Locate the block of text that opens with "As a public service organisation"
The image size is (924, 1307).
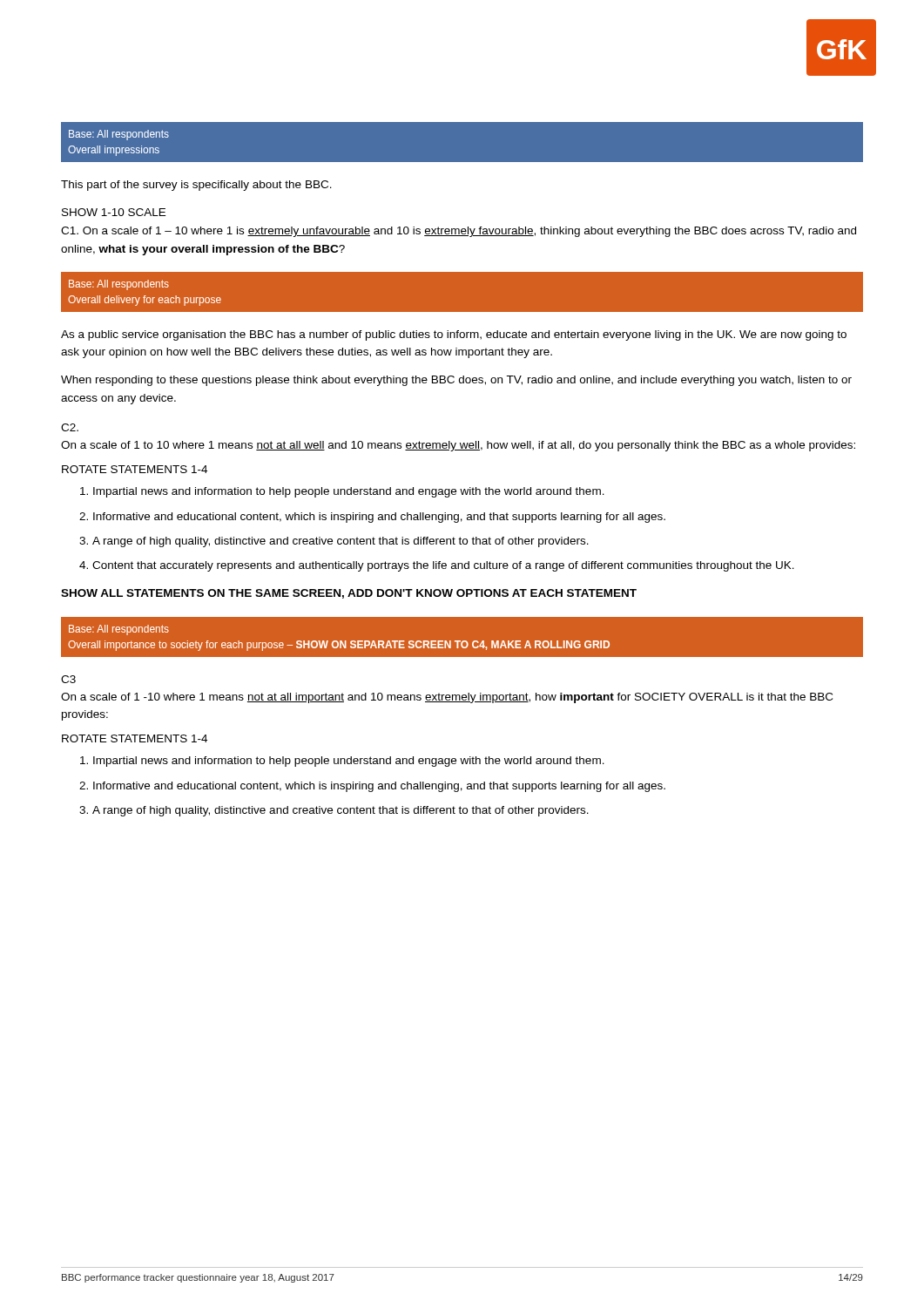click(454, 343)
